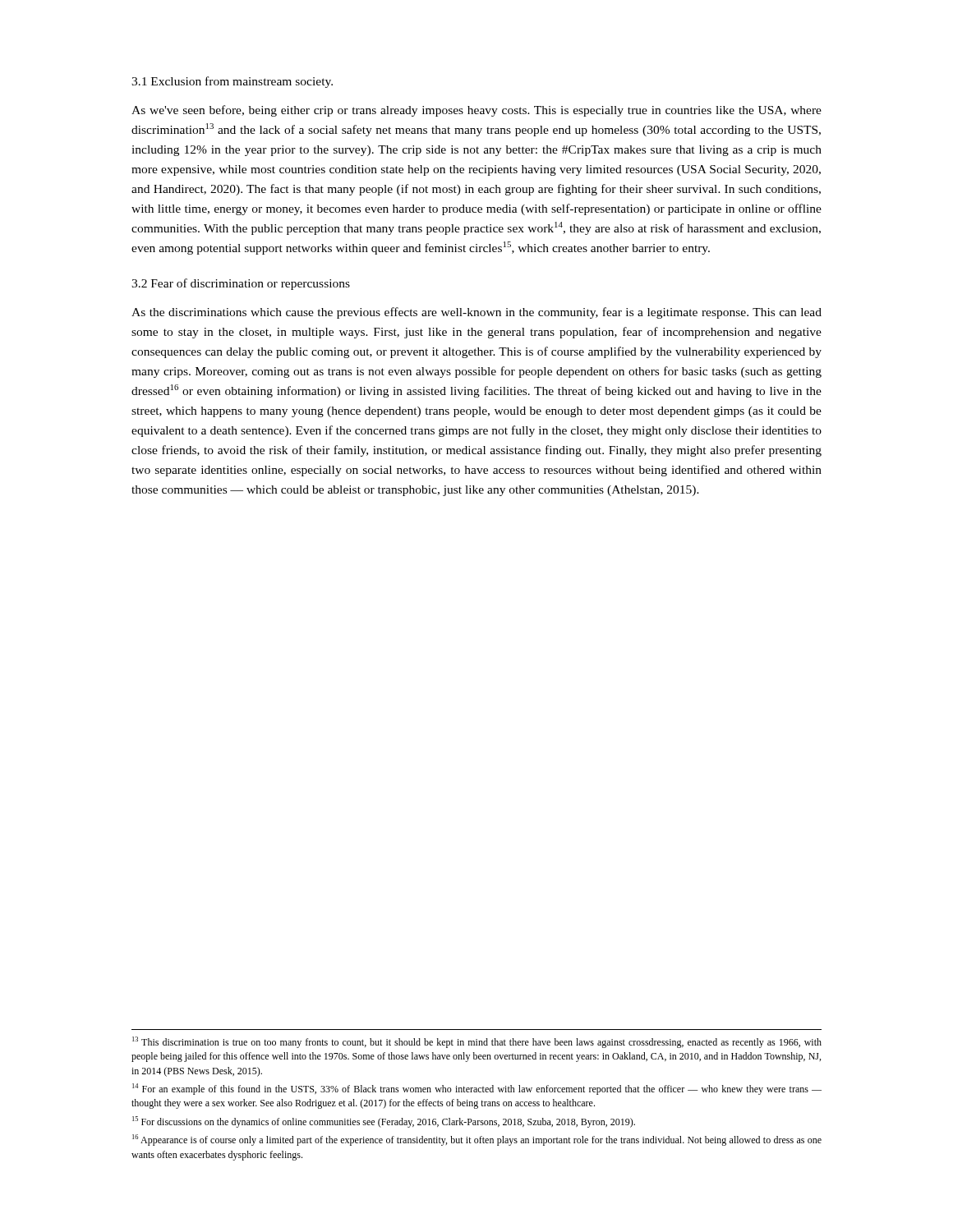Find the block starting "3.2 Fear of discrimination or repercussions"
The width and height of the screenshot is (953, 1232).
241,283
